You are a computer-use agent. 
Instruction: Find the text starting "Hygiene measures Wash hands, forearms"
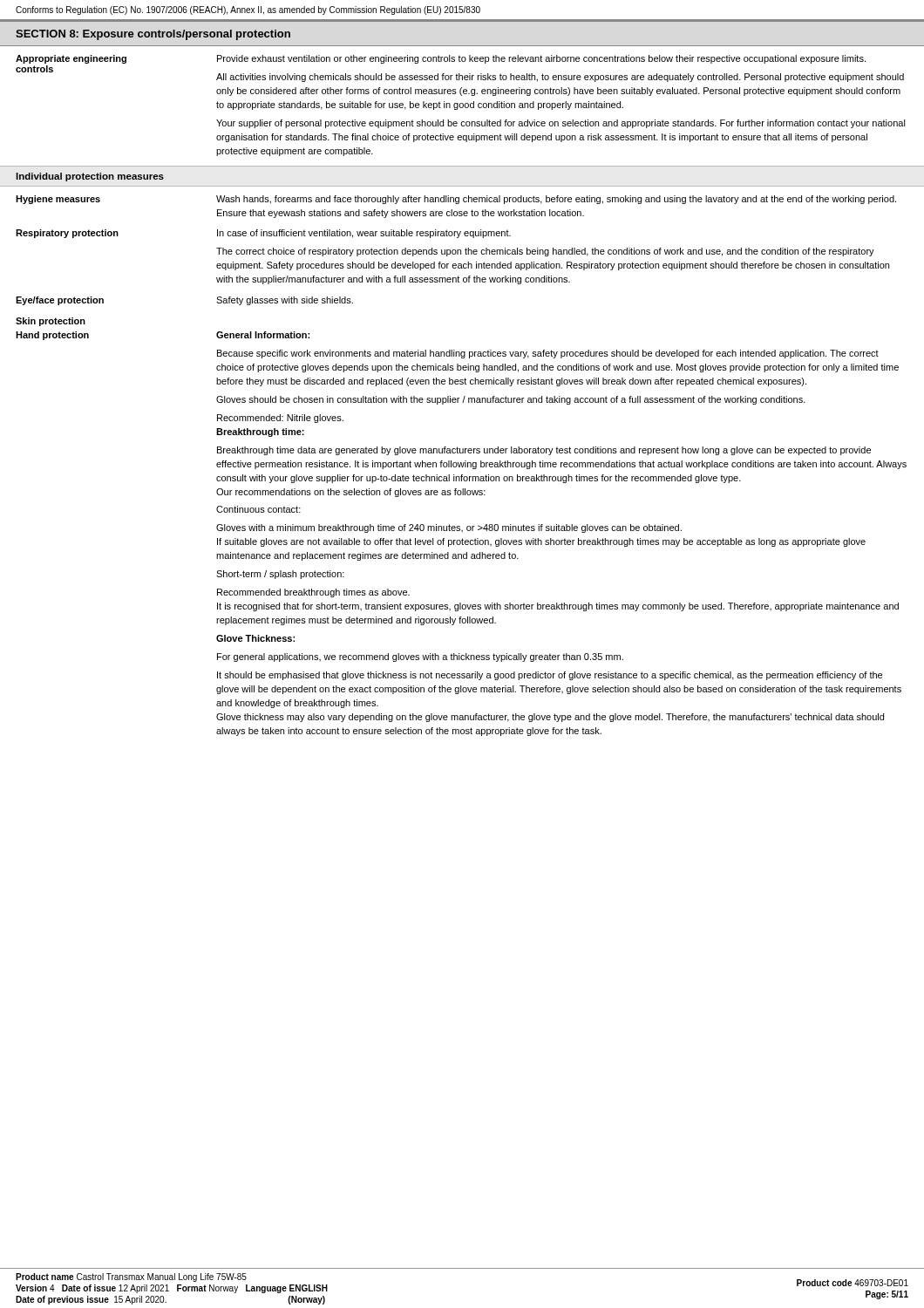(462, 206)
